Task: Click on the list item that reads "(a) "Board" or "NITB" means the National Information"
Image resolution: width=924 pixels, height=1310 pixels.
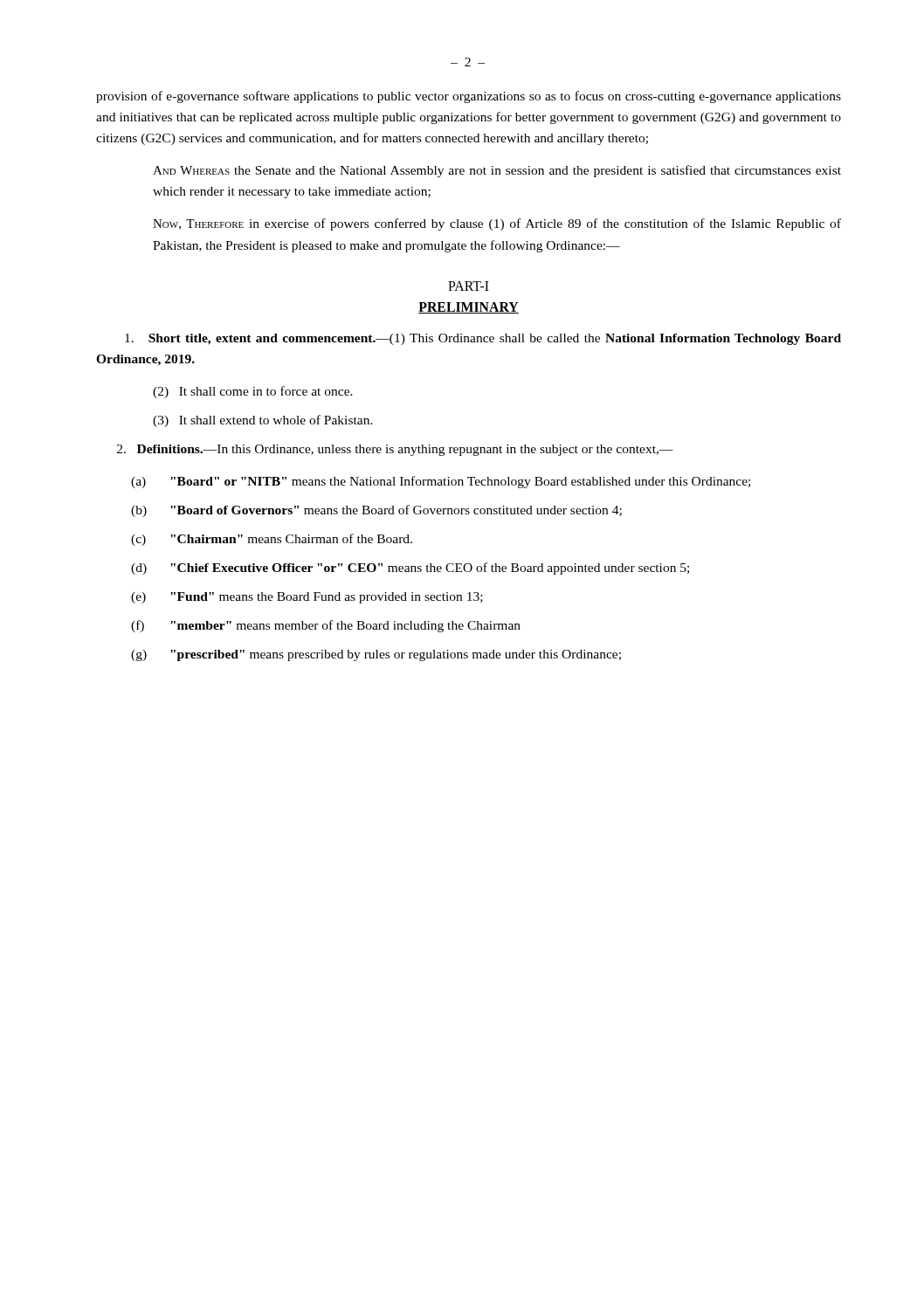Action: click(486, 481)
